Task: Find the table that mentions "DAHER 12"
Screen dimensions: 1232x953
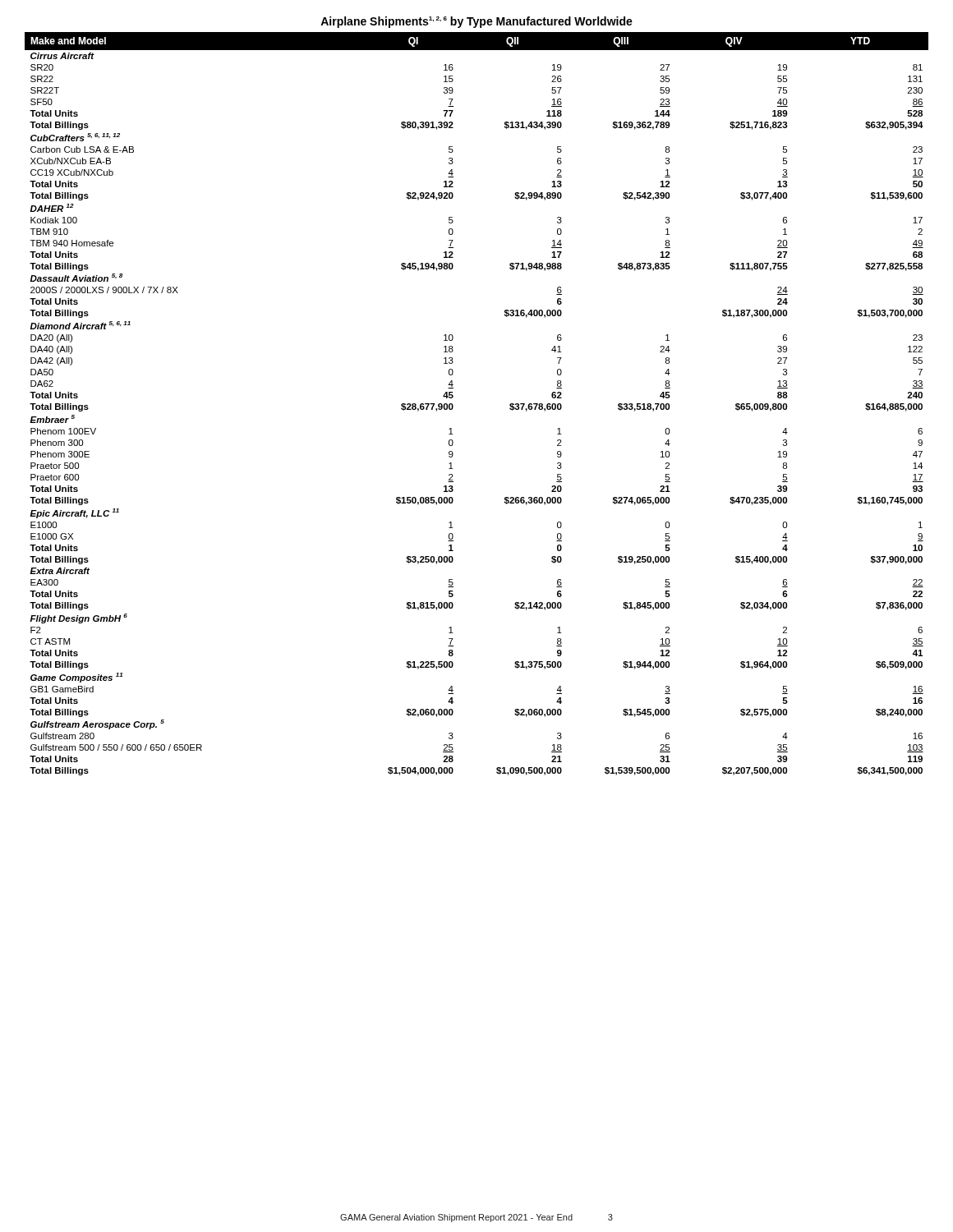Action: [x=476, y=404]
